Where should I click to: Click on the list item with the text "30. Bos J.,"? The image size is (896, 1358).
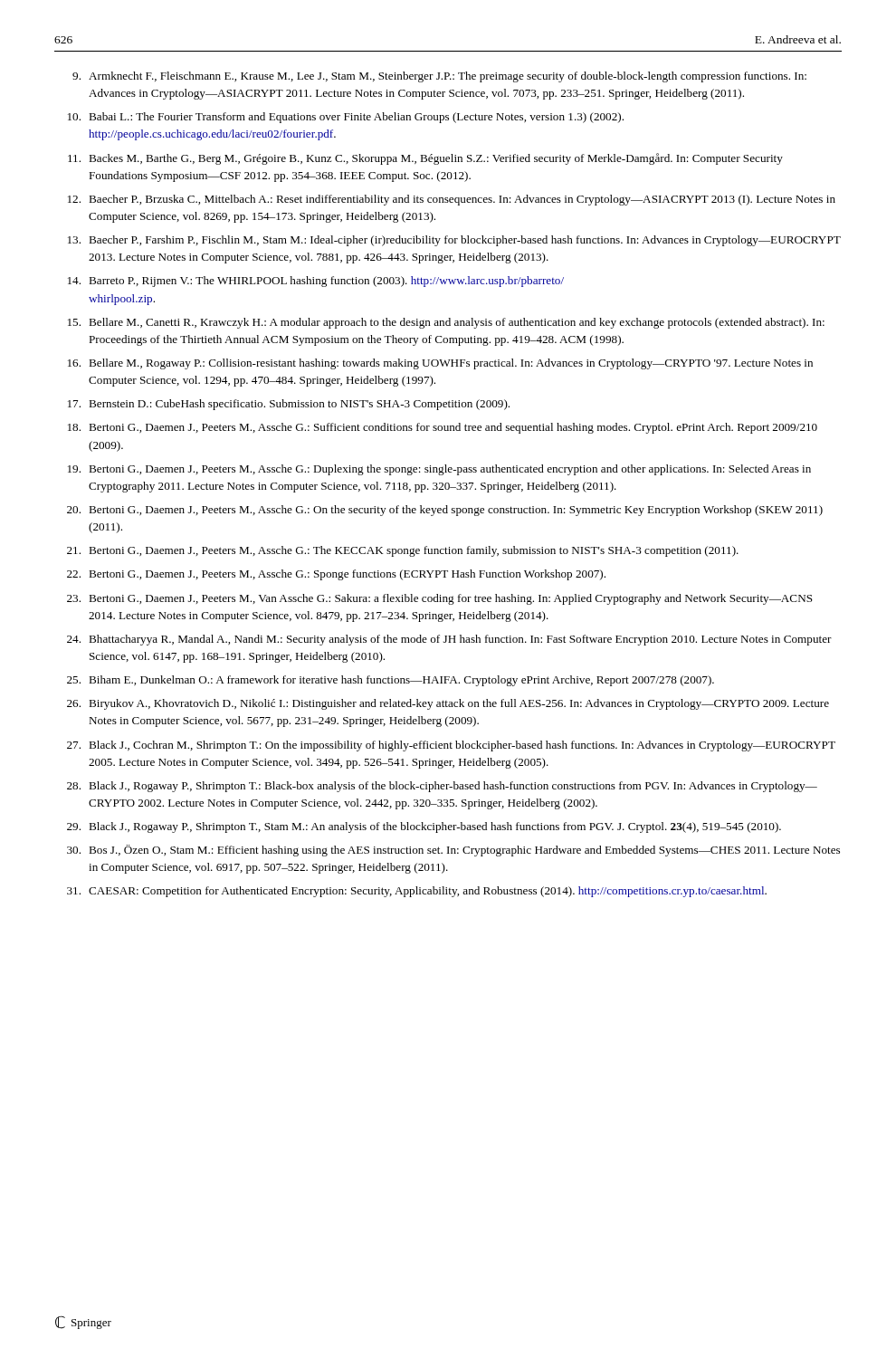click(x=448, y=859)
